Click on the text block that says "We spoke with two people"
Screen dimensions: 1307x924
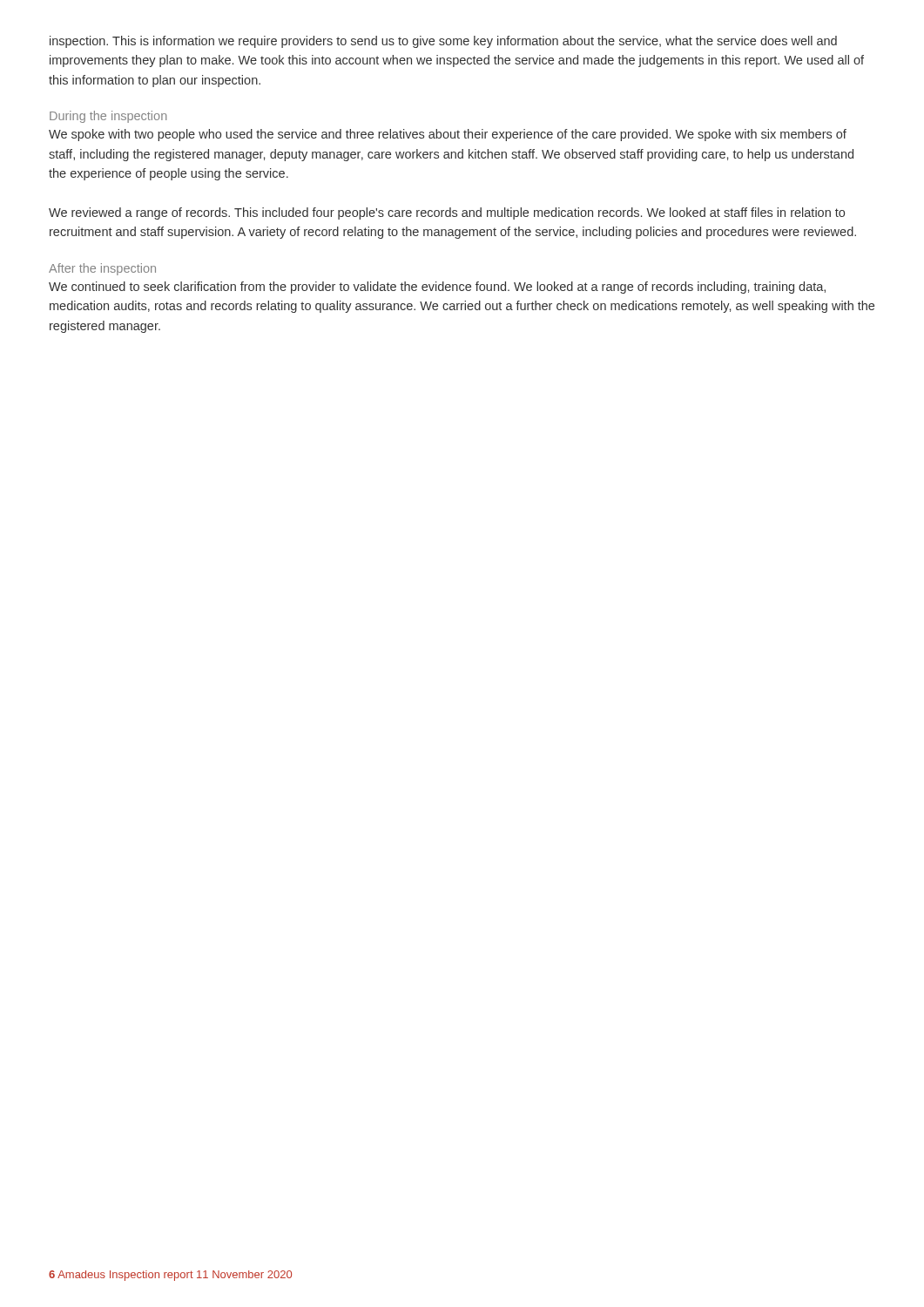click(452, 154)
